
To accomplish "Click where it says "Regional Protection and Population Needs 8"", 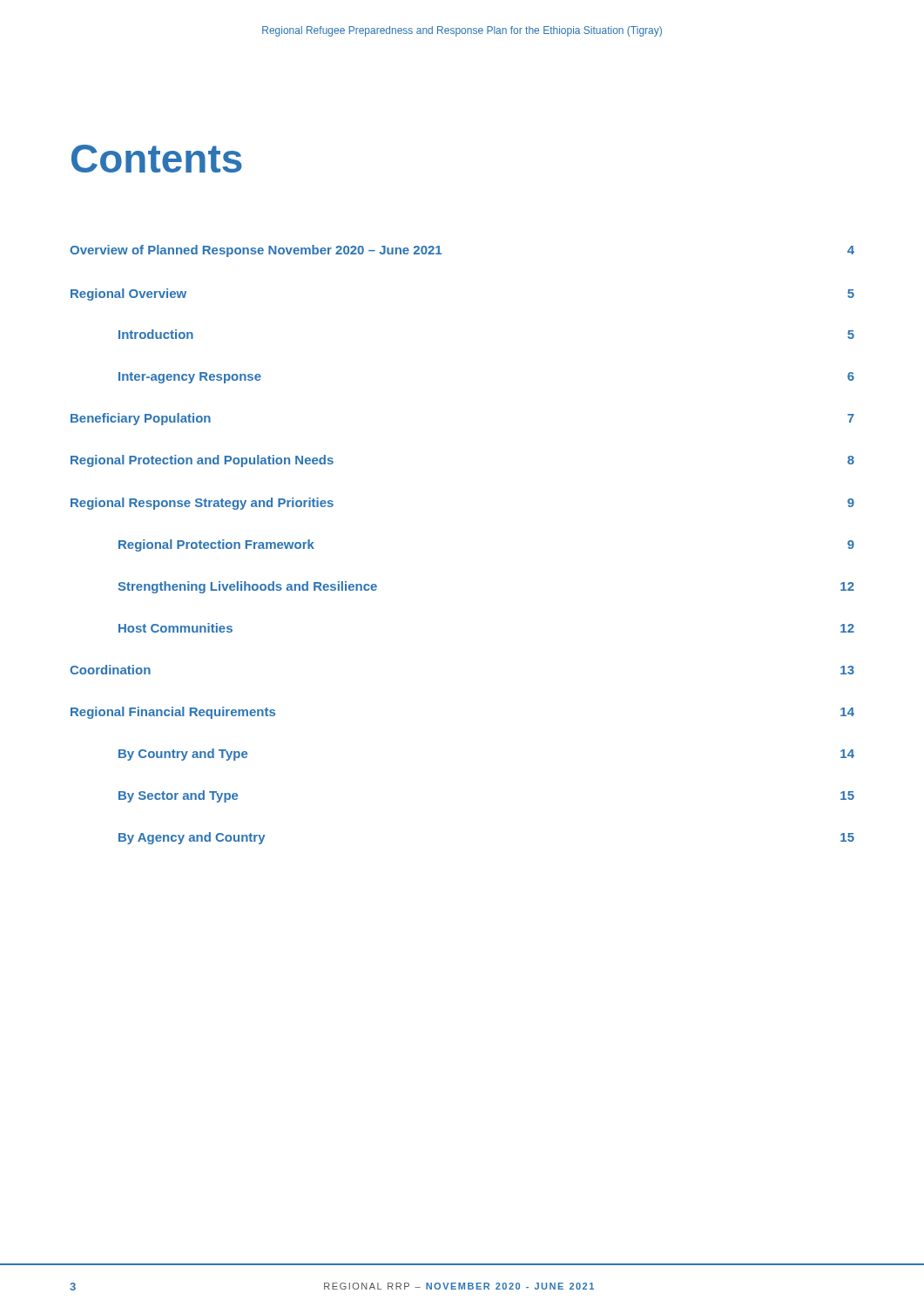I will [x=200, y=460].
